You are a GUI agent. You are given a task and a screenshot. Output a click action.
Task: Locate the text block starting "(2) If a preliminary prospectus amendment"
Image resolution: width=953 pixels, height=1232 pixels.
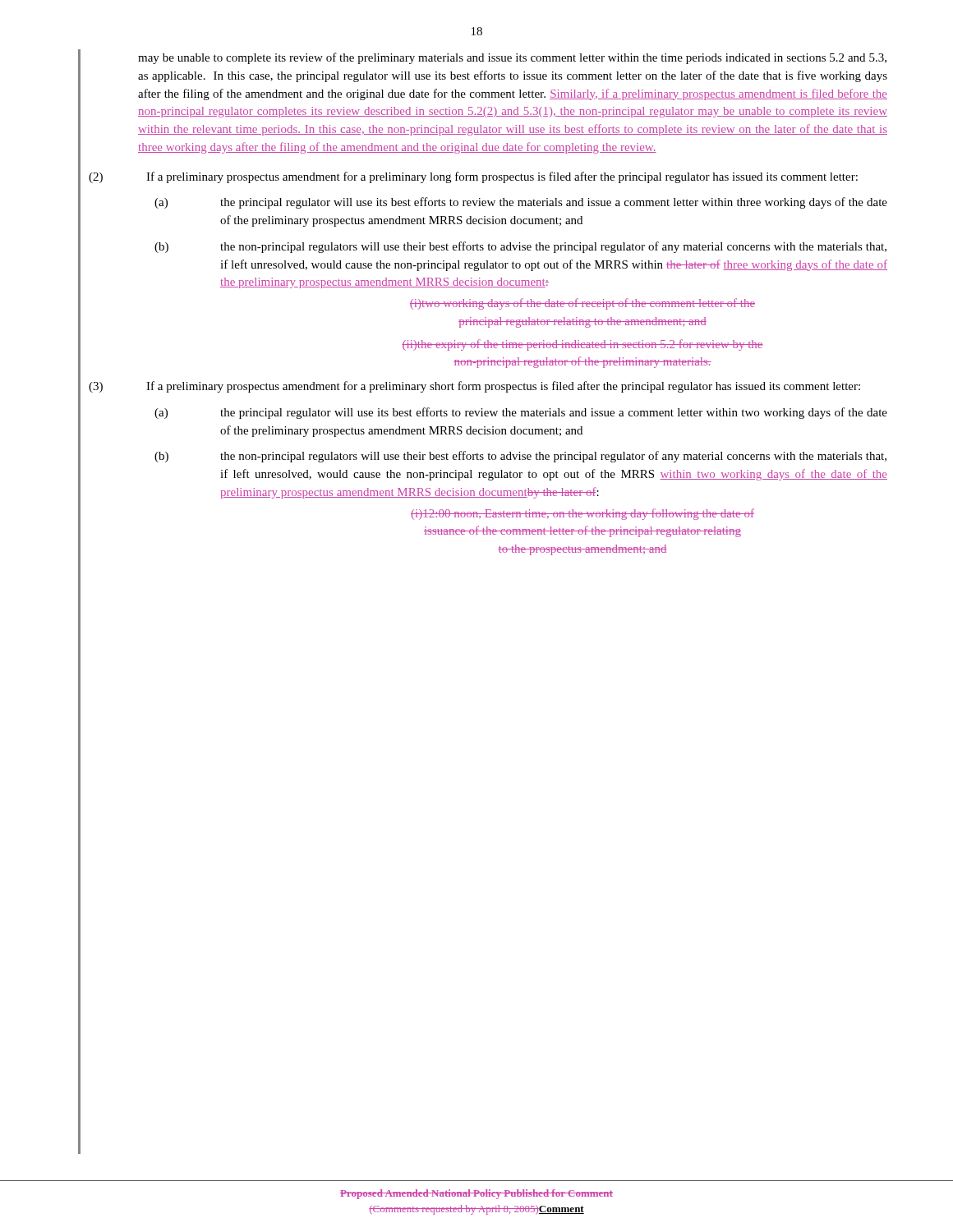[x=488, y=177]
